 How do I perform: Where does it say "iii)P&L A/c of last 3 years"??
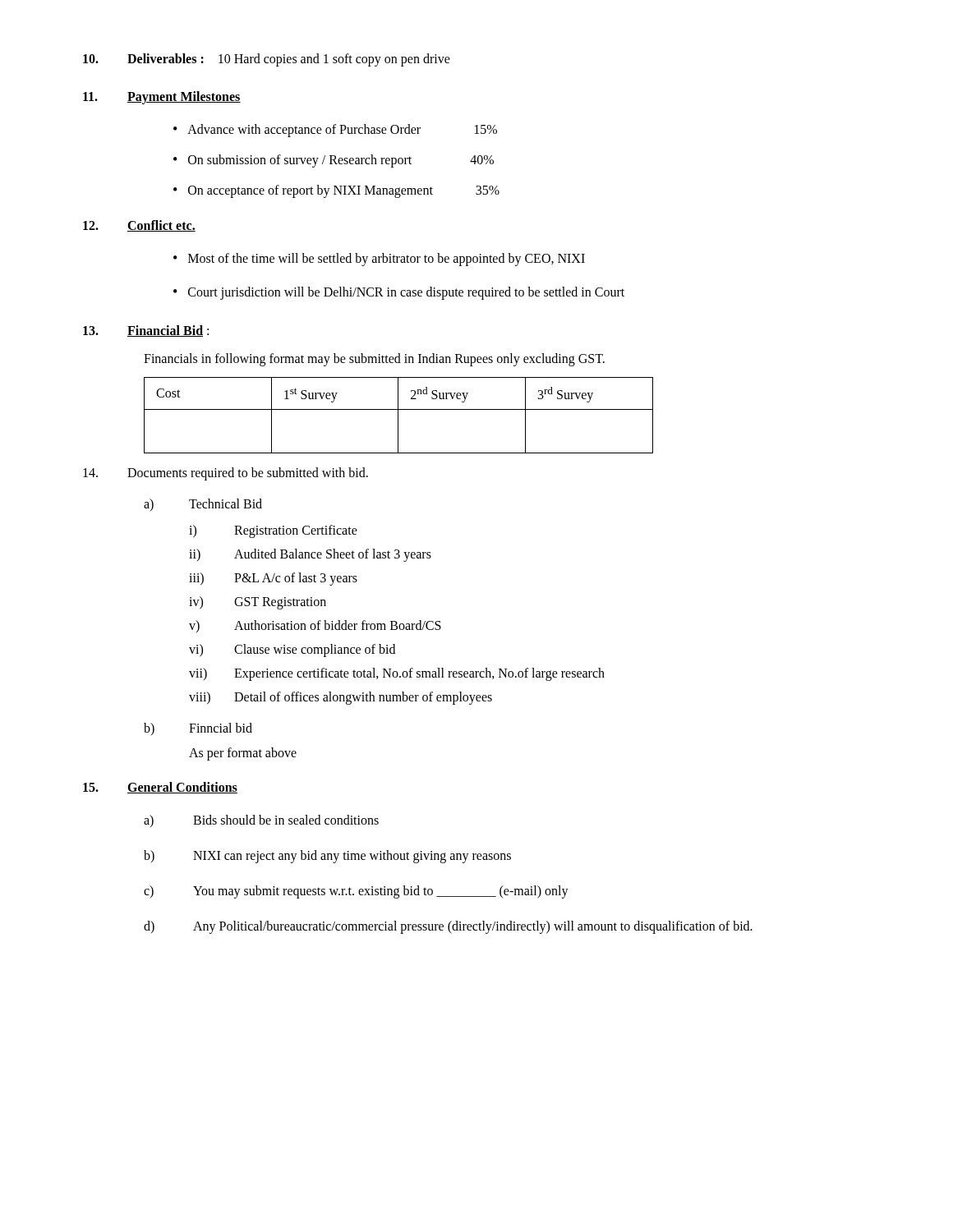273,579
